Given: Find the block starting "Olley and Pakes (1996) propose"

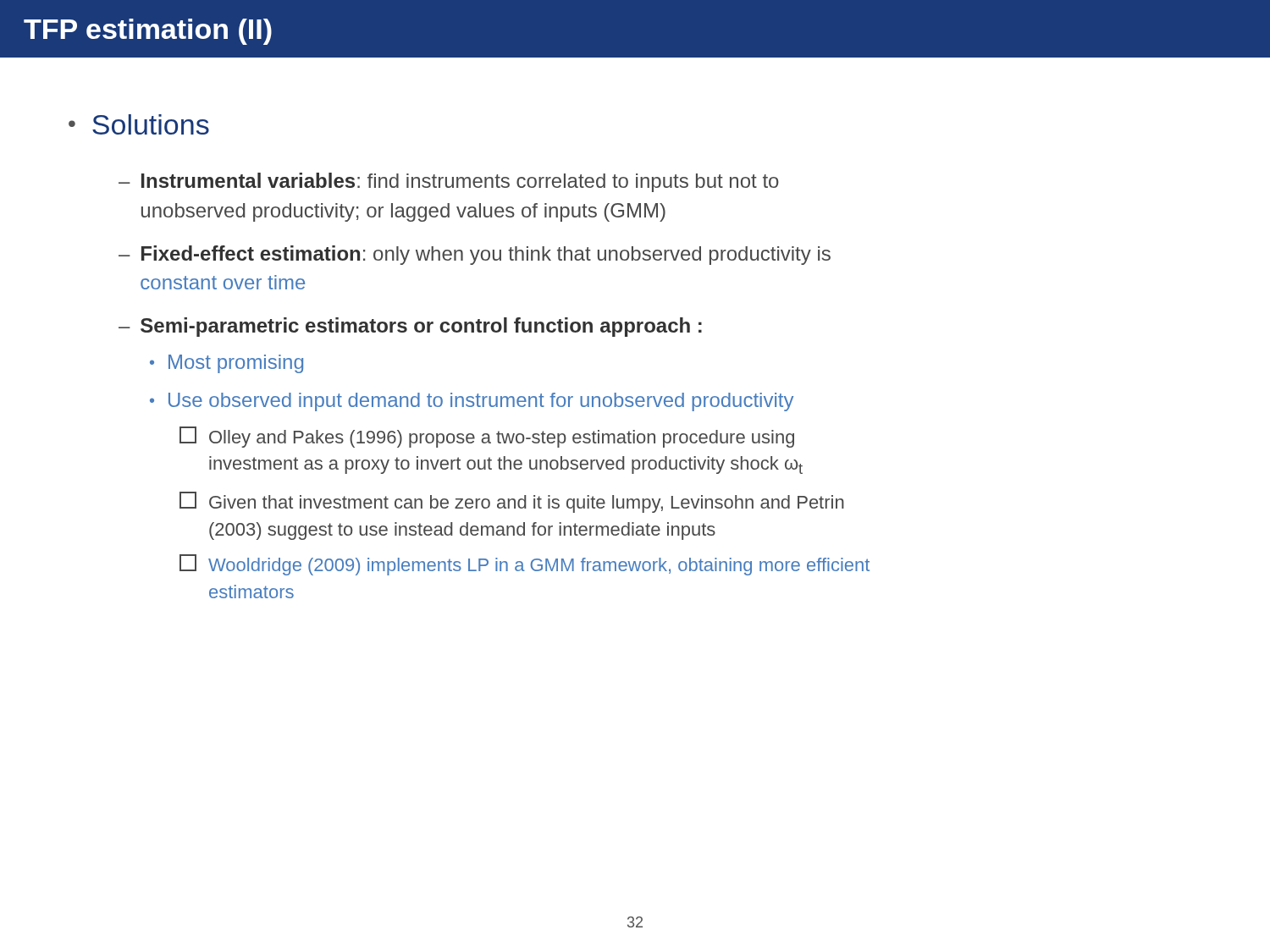Looking at the screenshot, I should pyautogui.click(x=491, y=452).
